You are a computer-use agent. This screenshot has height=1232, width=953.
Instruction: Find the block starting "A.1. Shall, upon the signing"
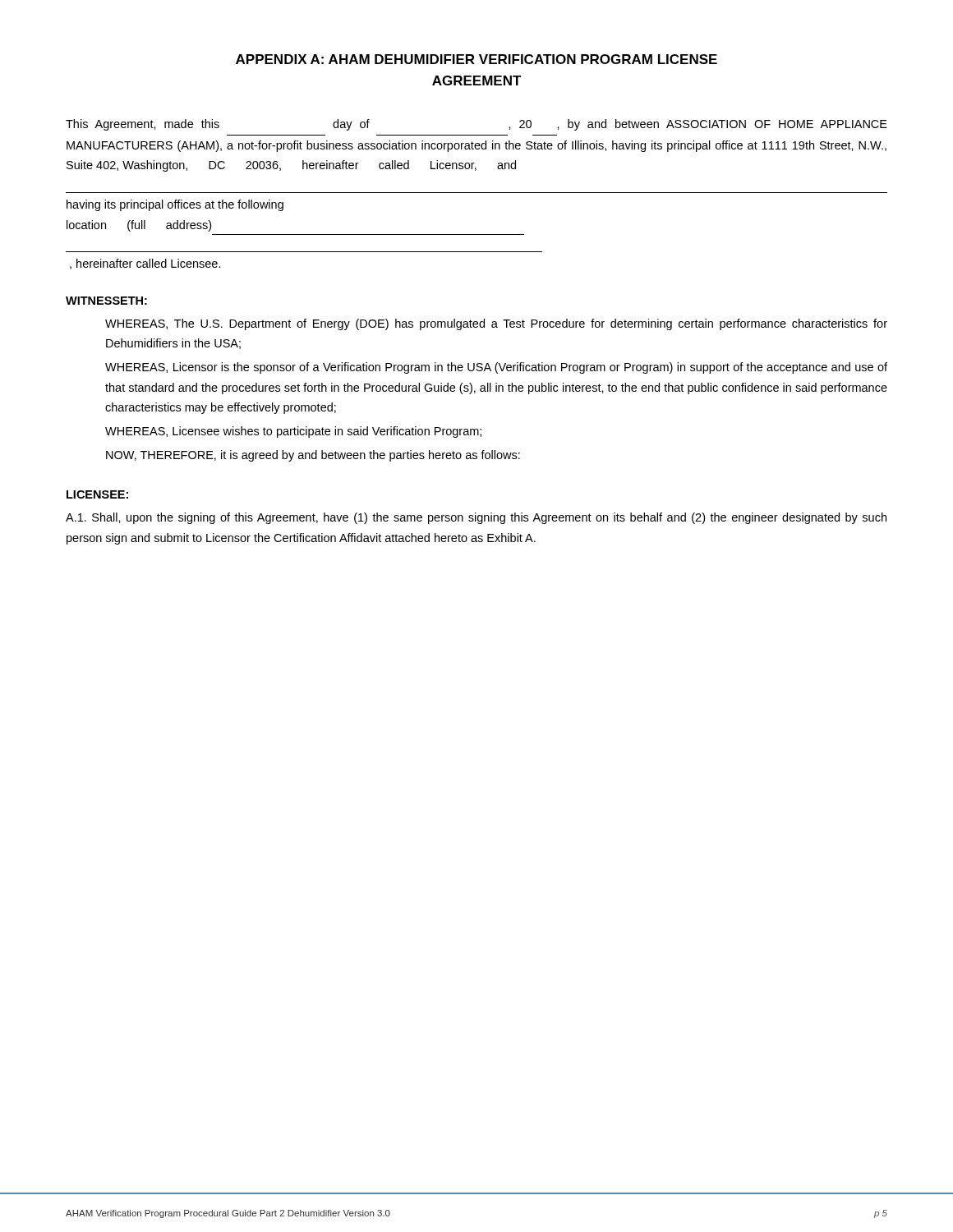476,528
